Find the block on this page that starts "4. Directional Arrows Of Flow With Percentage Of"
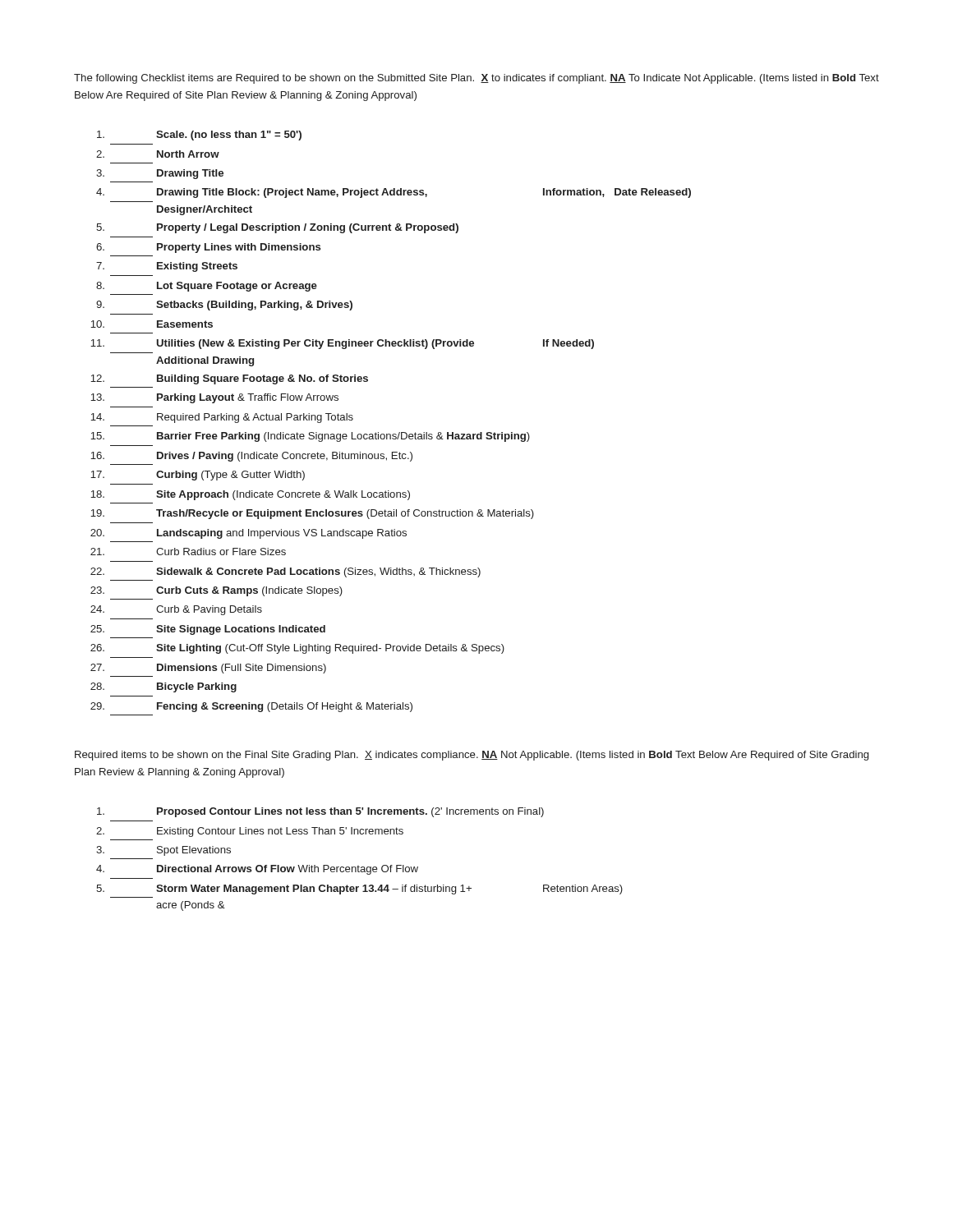The height and width of the screenshot is (1232, 953). tap(257, 870)
